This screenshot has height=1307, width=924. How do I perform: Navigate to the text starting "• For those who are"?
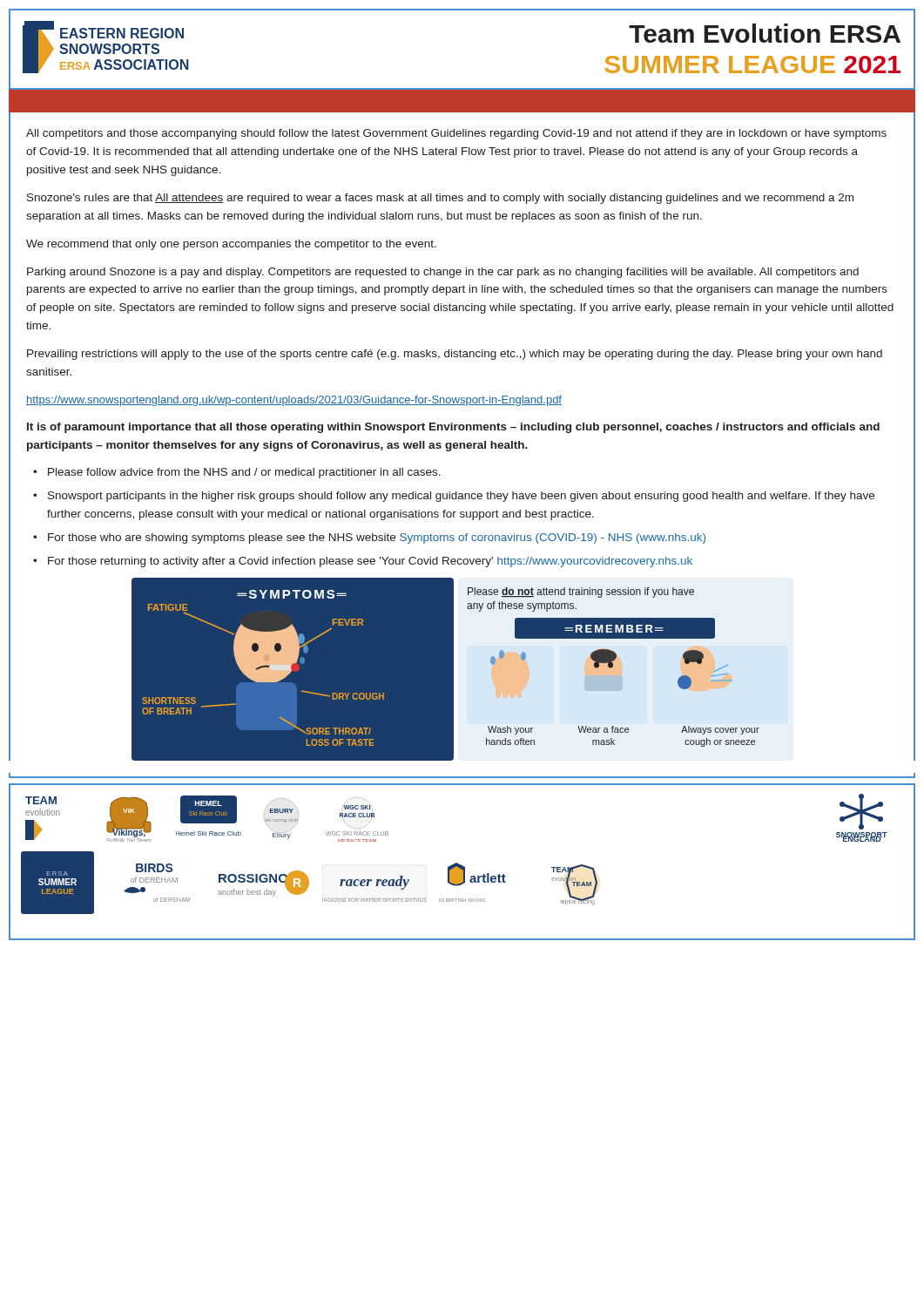[x=370, y=538]
